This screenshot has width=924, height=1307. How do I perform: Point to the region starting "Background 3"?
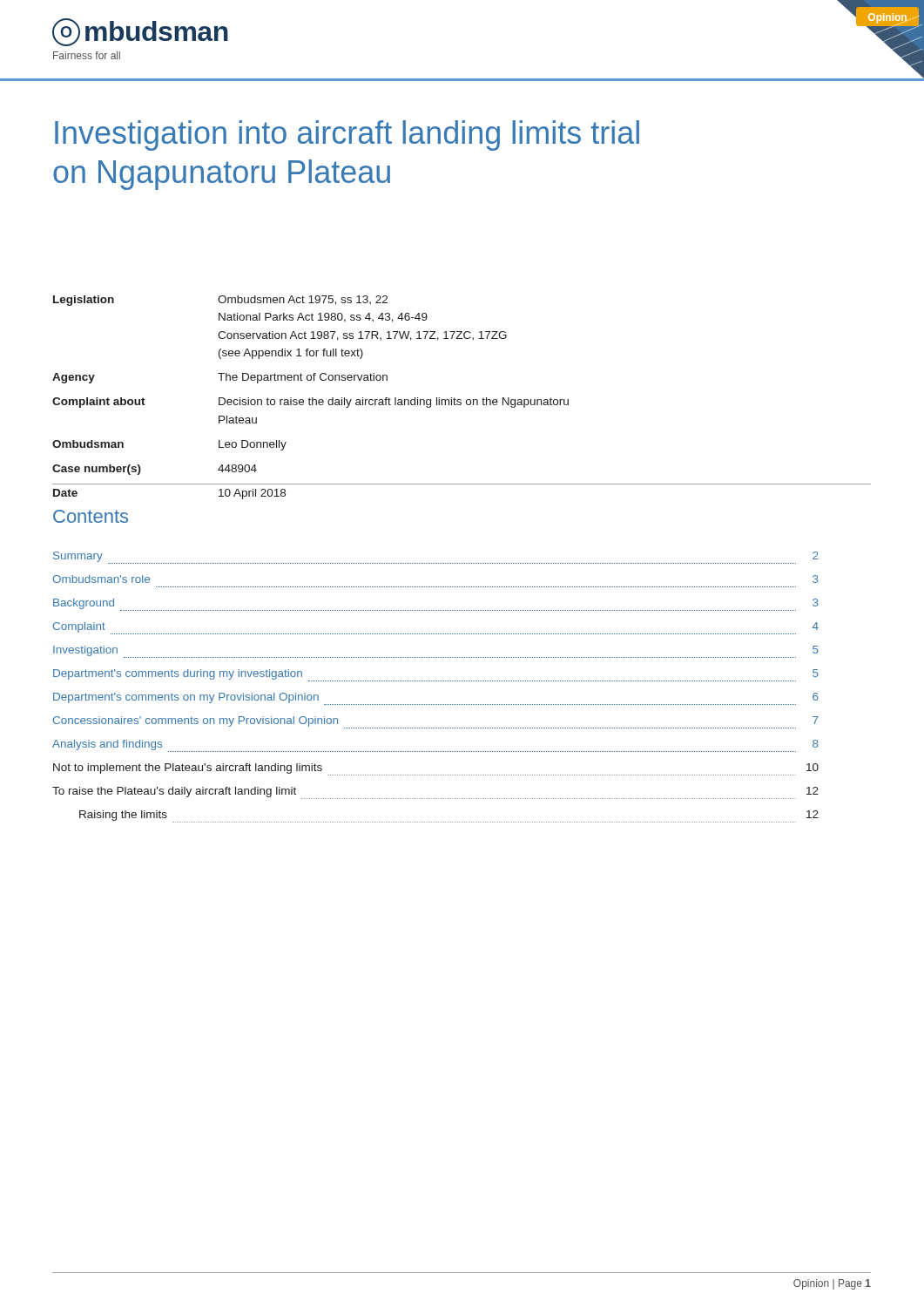pyautogui.click(x=435, y=603)
